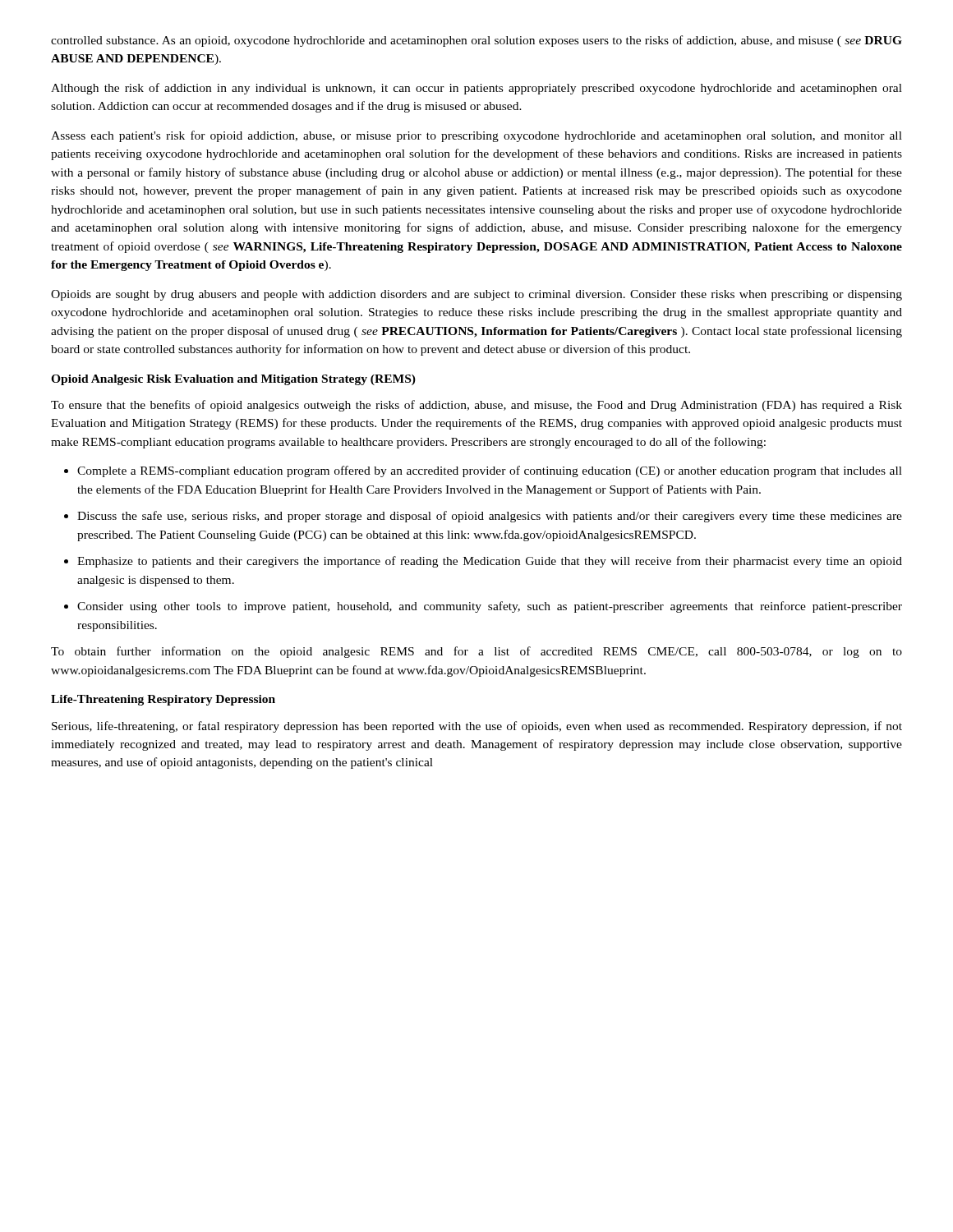Select the text starting "controlled substance. As an opioid,"
This screenshot has height=1232, width=953.
(476, 50)
